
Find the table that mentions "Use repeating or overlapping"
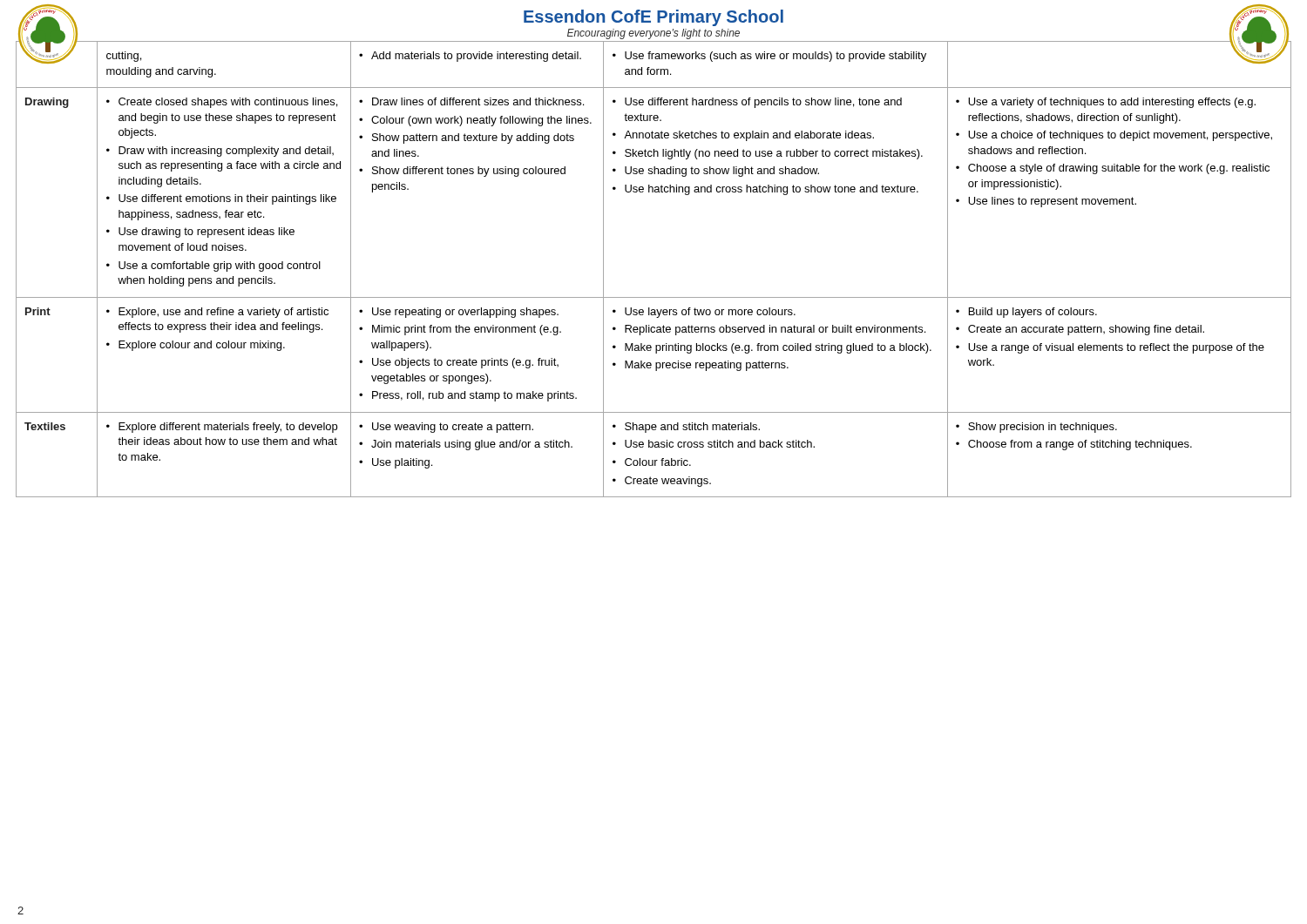click(654, 269)
